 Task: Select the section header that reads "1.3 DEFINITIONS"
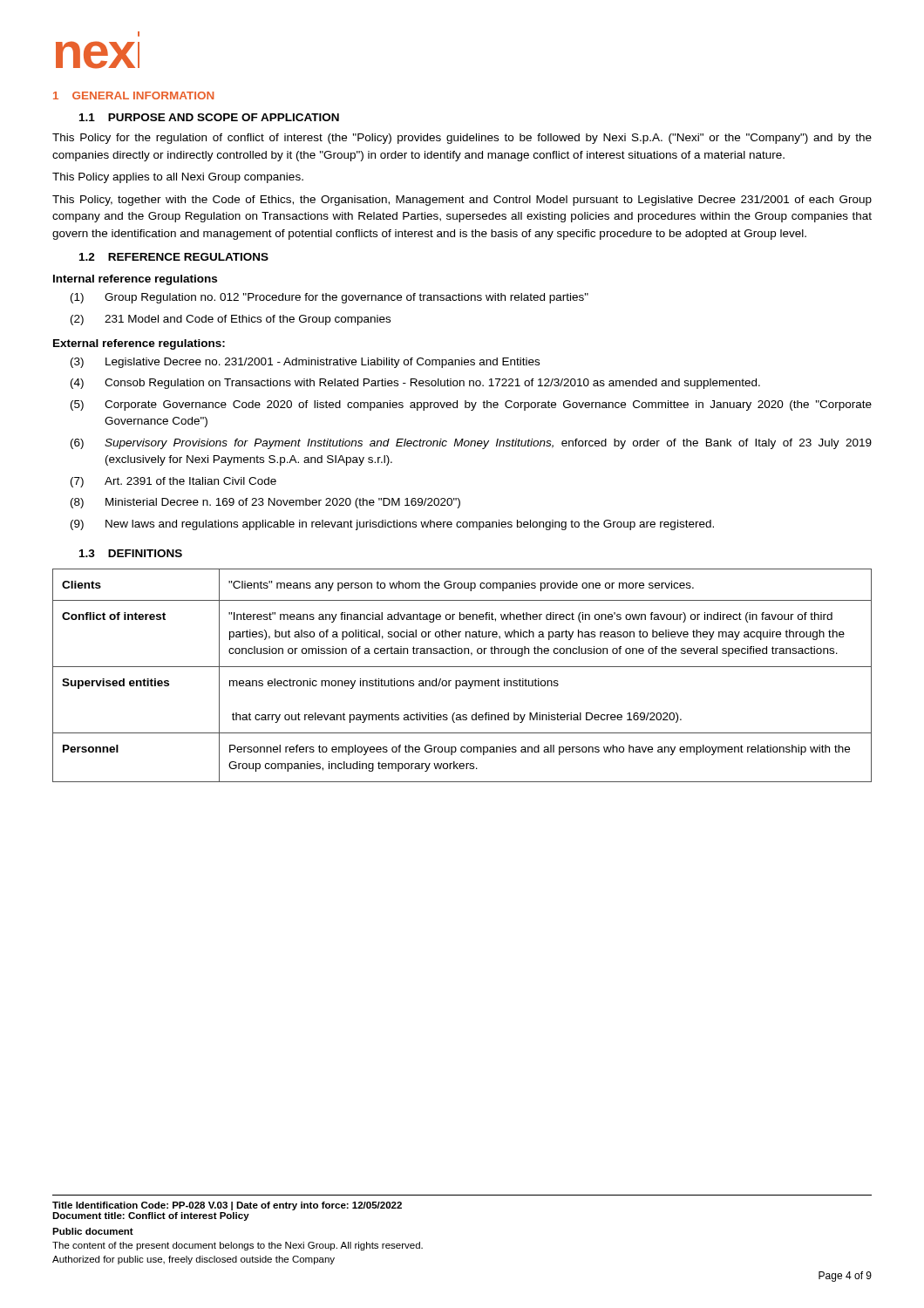(130, 553)
